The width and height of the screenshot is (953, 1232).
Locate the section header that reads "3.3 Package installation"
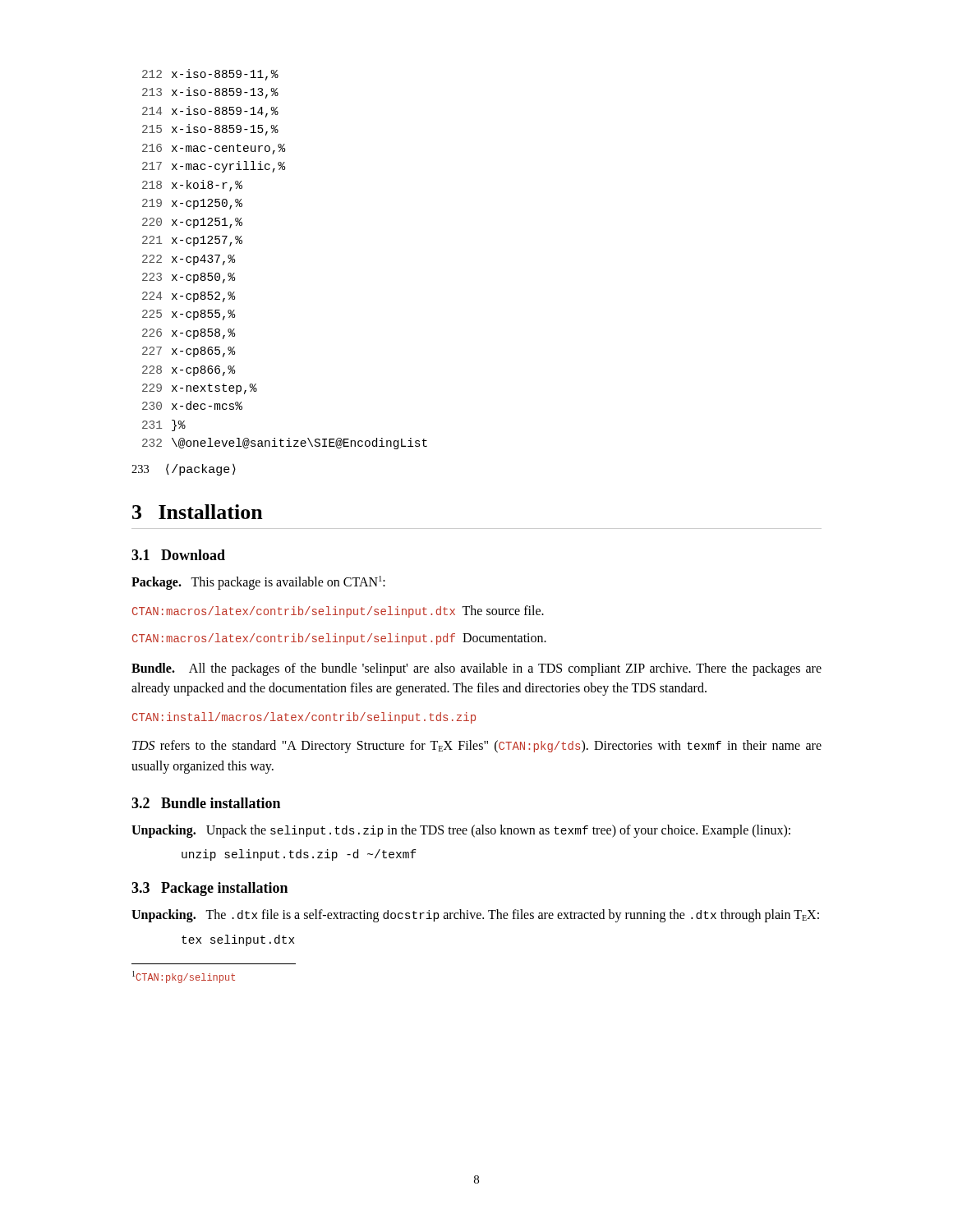pos(209,889)
